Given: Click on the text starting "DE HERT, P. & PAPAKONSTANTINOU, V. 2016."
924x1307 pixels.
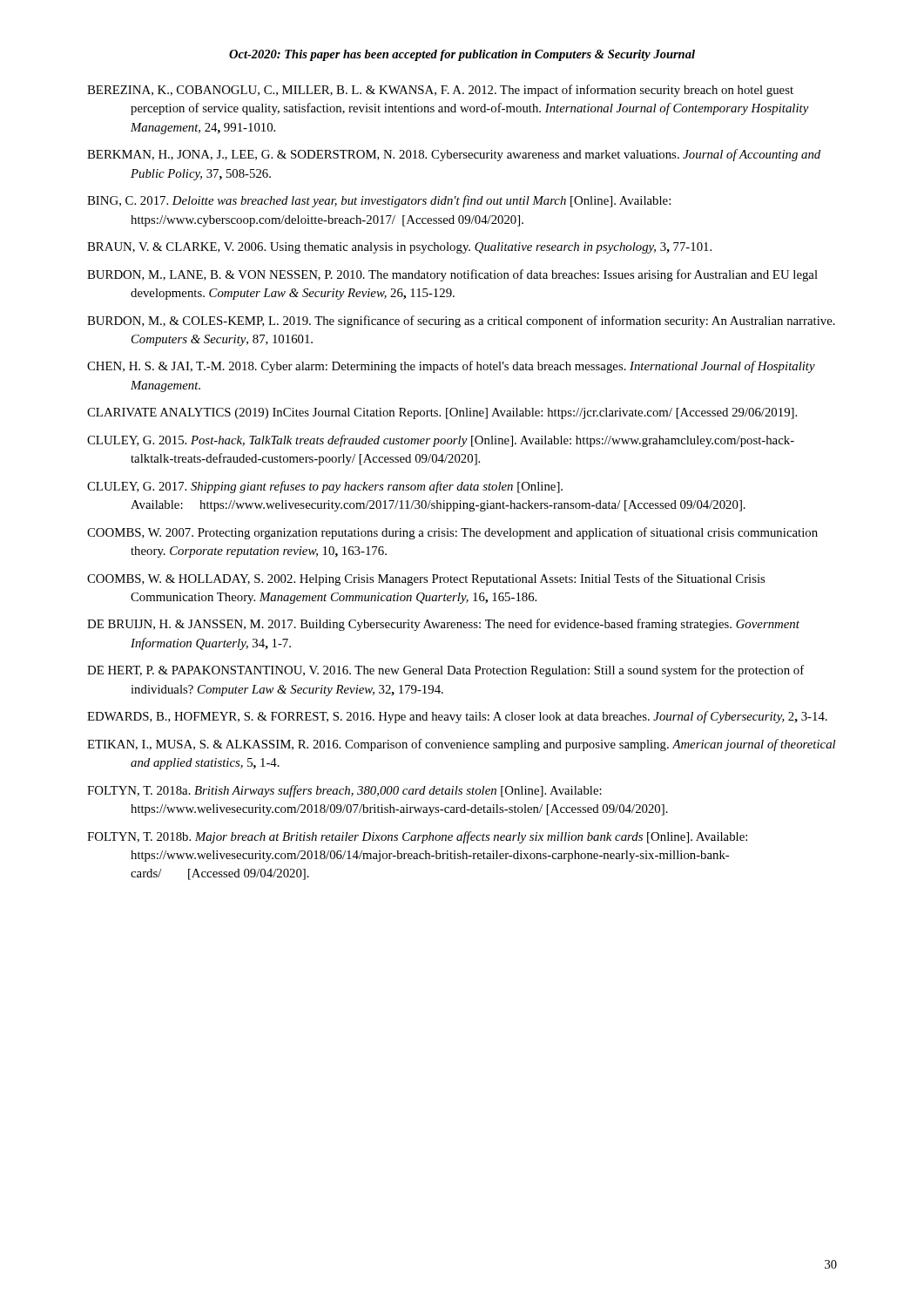Looking at the screenshot, I should pyautogui.click(x=446, y=680).
